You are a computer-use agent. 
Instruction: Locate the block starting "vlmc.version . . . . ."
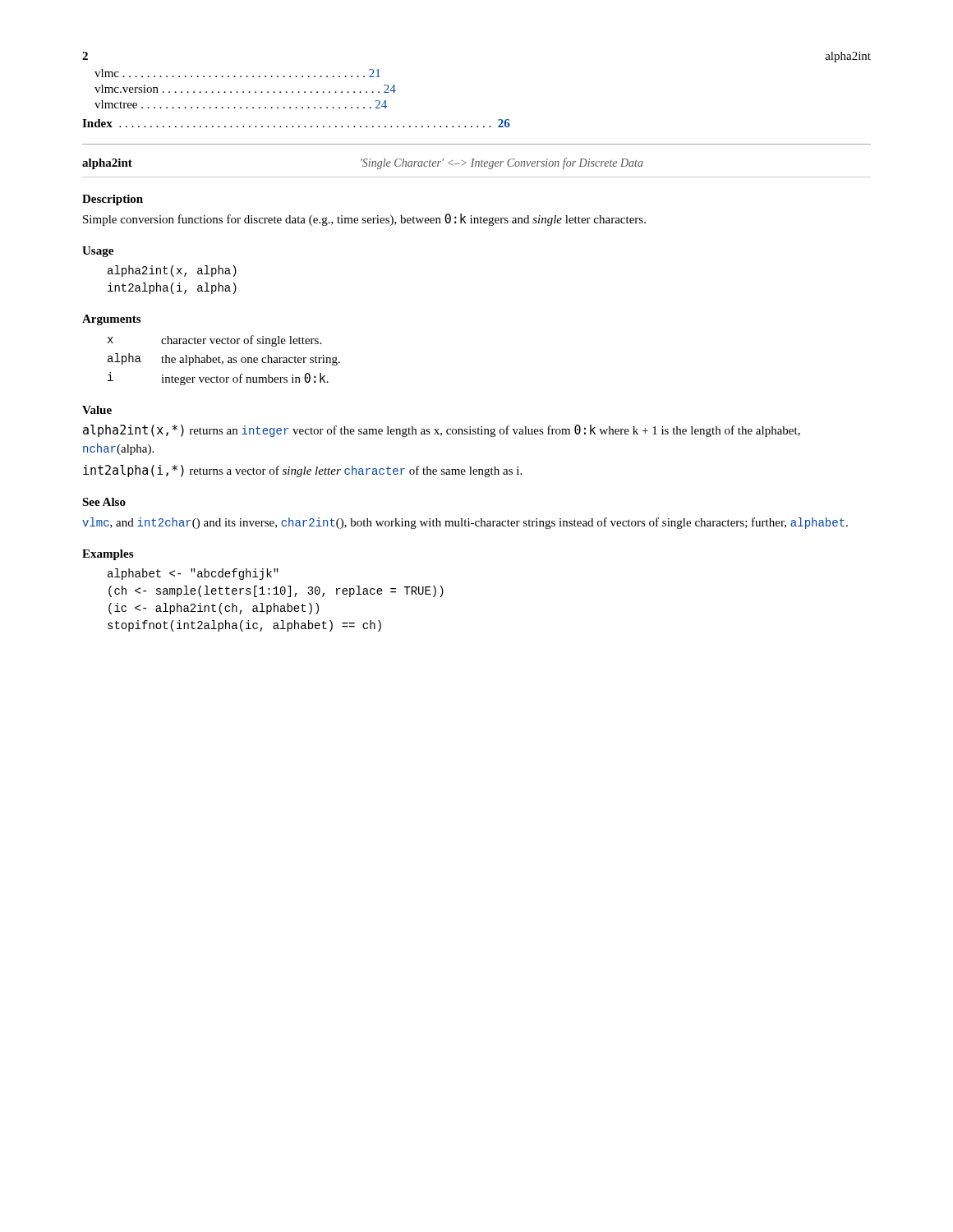click(x=239, y=89)
